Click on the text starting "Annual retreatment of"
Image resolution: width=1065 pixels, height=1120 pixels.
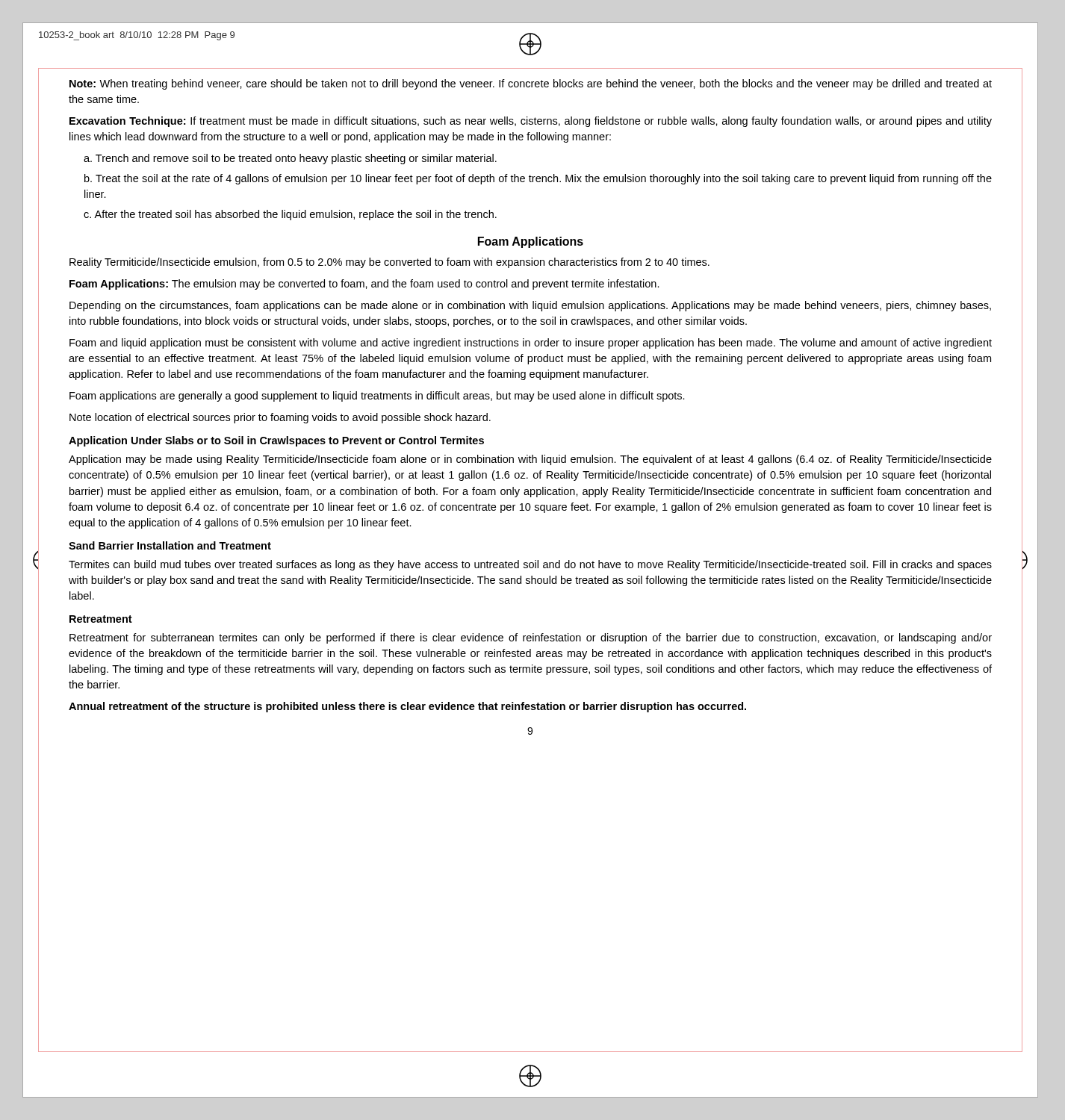point(408,706)
